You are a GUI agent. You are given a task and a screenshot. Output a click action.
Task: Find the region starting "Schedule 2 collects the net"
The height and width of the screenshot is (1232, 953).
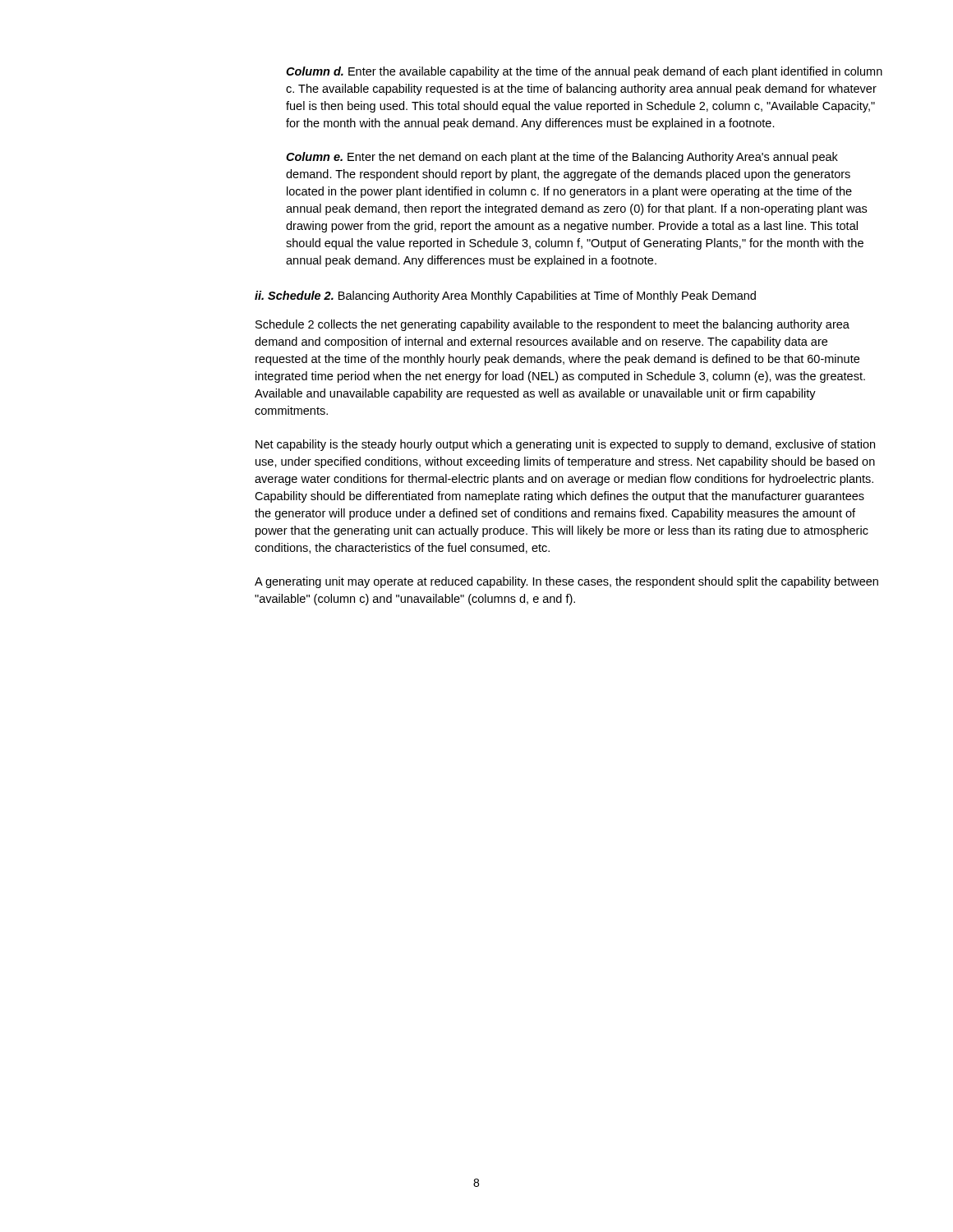(569, 368)
